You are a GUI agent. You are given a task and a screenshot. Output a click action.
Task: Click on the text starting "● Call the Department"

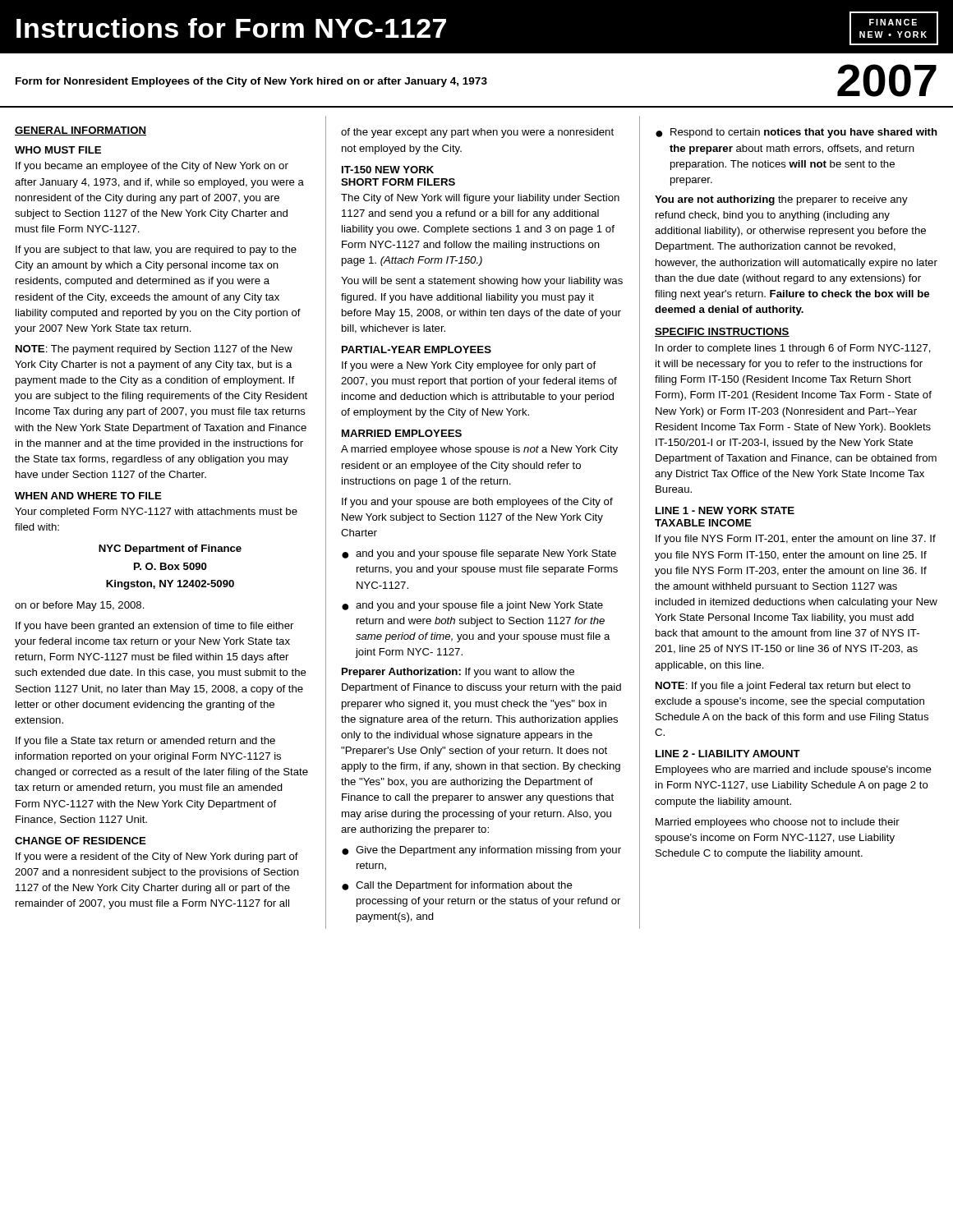[x=483, y=901]
